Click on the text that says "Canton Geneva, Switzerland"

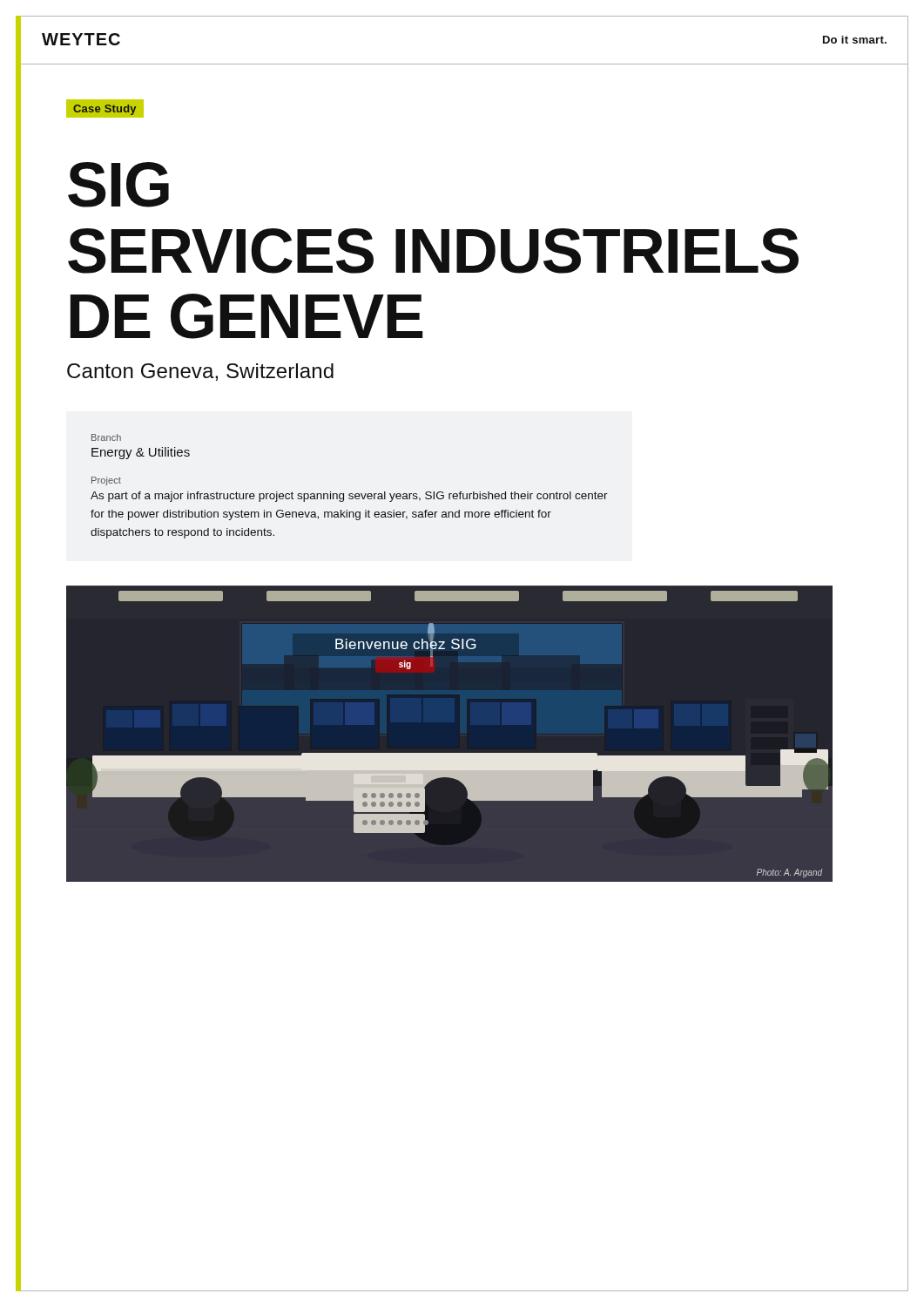tap(200, 371)
